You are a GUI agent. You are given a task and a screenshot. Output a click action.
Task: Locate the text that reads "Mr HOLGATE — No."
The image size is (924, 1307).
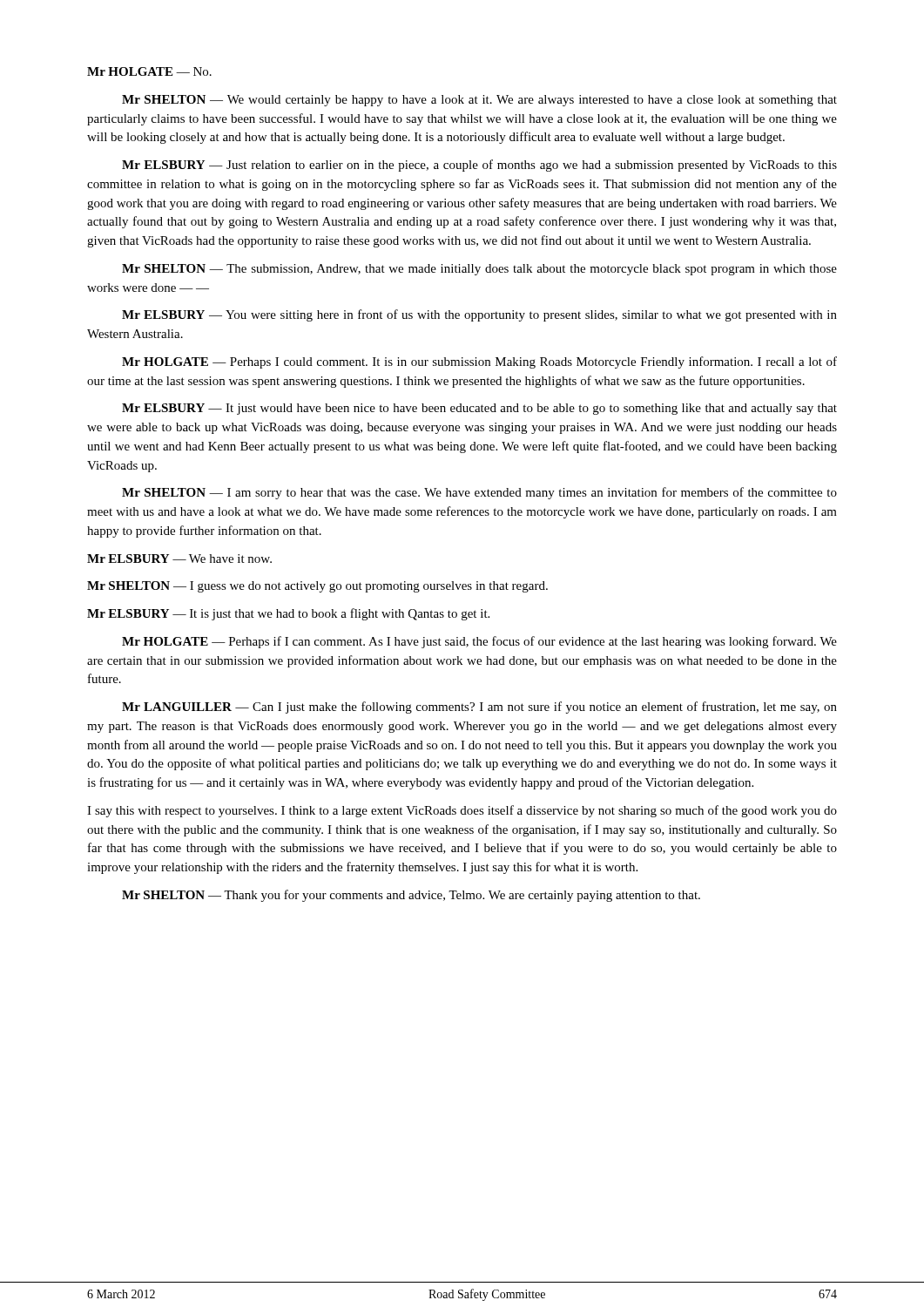click(x=149, y=71)
